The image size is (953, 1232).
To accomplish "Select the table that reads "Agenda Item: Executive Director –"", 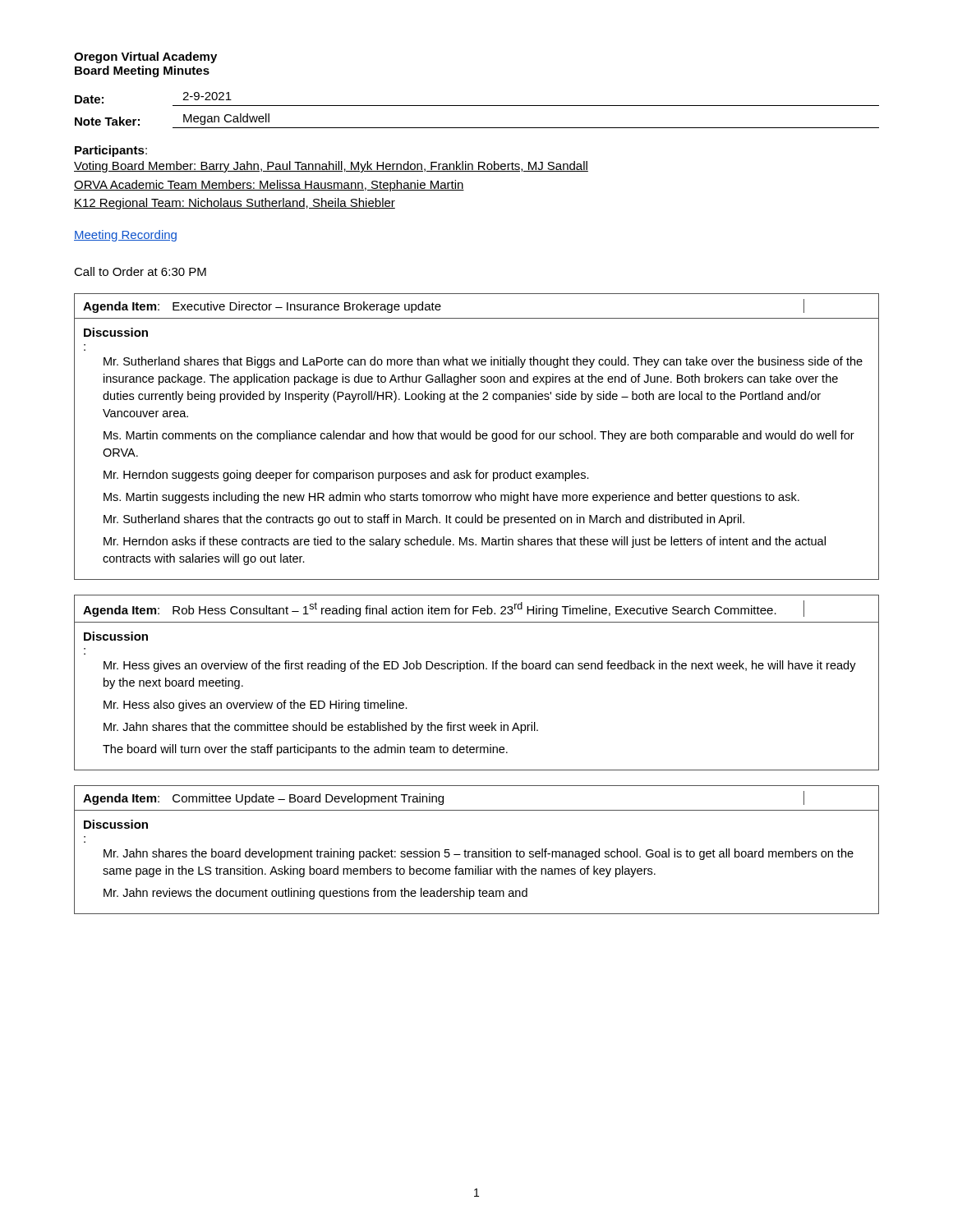I will 476,436.
